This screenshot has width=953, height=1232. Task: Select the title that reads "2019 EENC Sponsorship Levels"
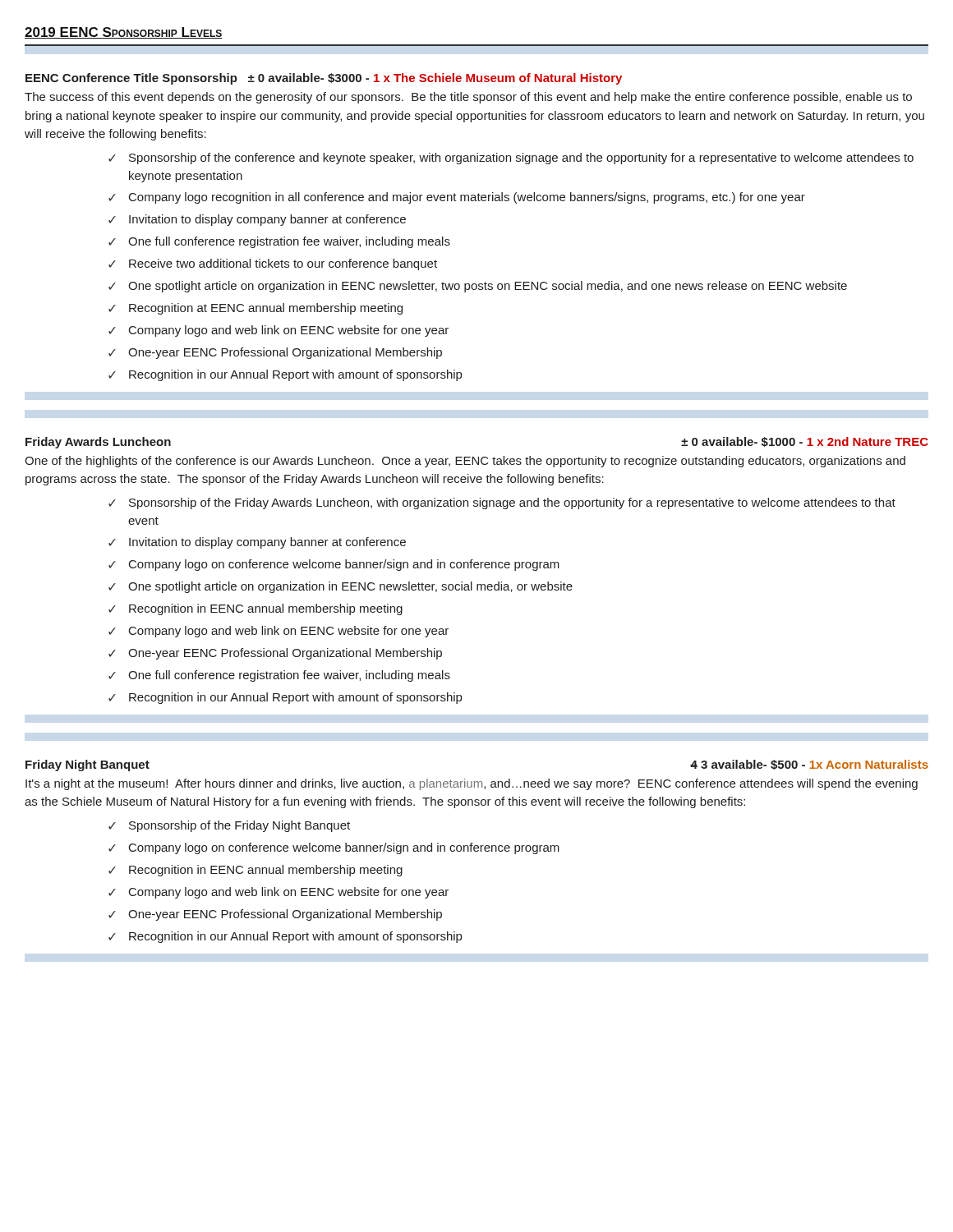(x=123, y=32)
